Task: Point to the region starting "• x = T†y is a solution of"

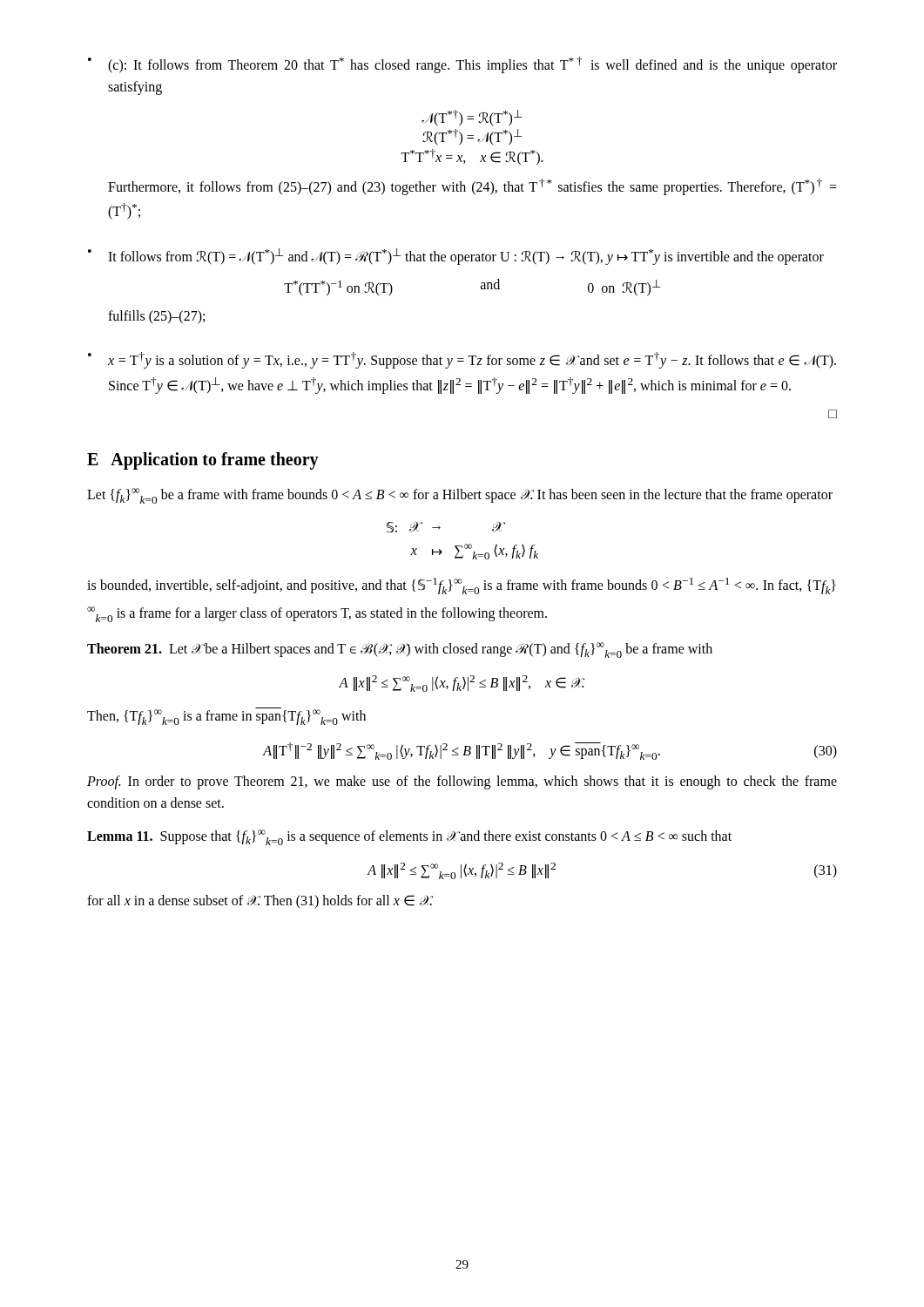Action: (x=462, y=385)
